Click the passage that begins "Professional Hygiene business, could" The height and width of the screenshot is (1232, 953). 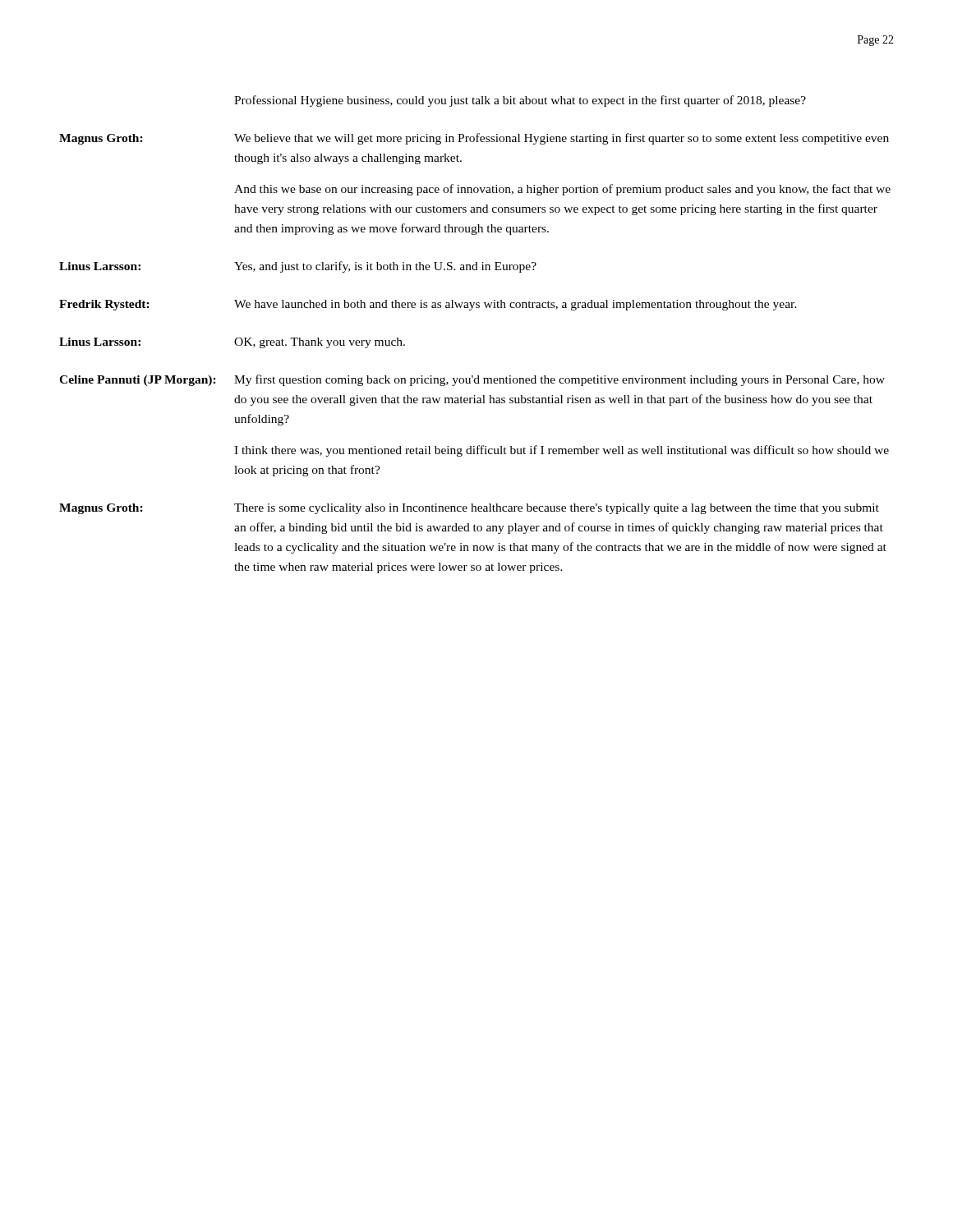pyautogui.click(x=476, y=100)
